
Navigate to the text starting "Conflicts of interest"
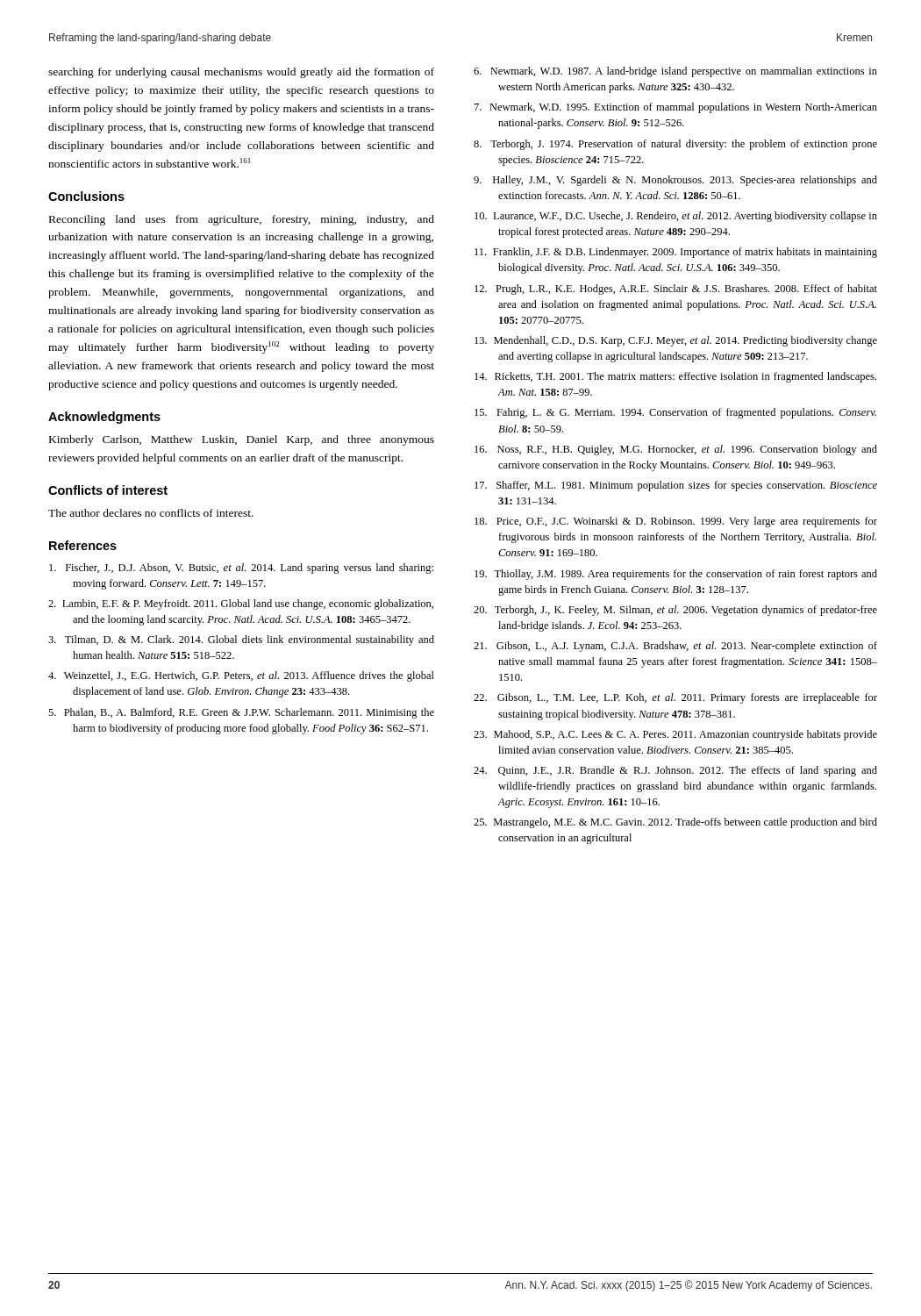(108, 490)
